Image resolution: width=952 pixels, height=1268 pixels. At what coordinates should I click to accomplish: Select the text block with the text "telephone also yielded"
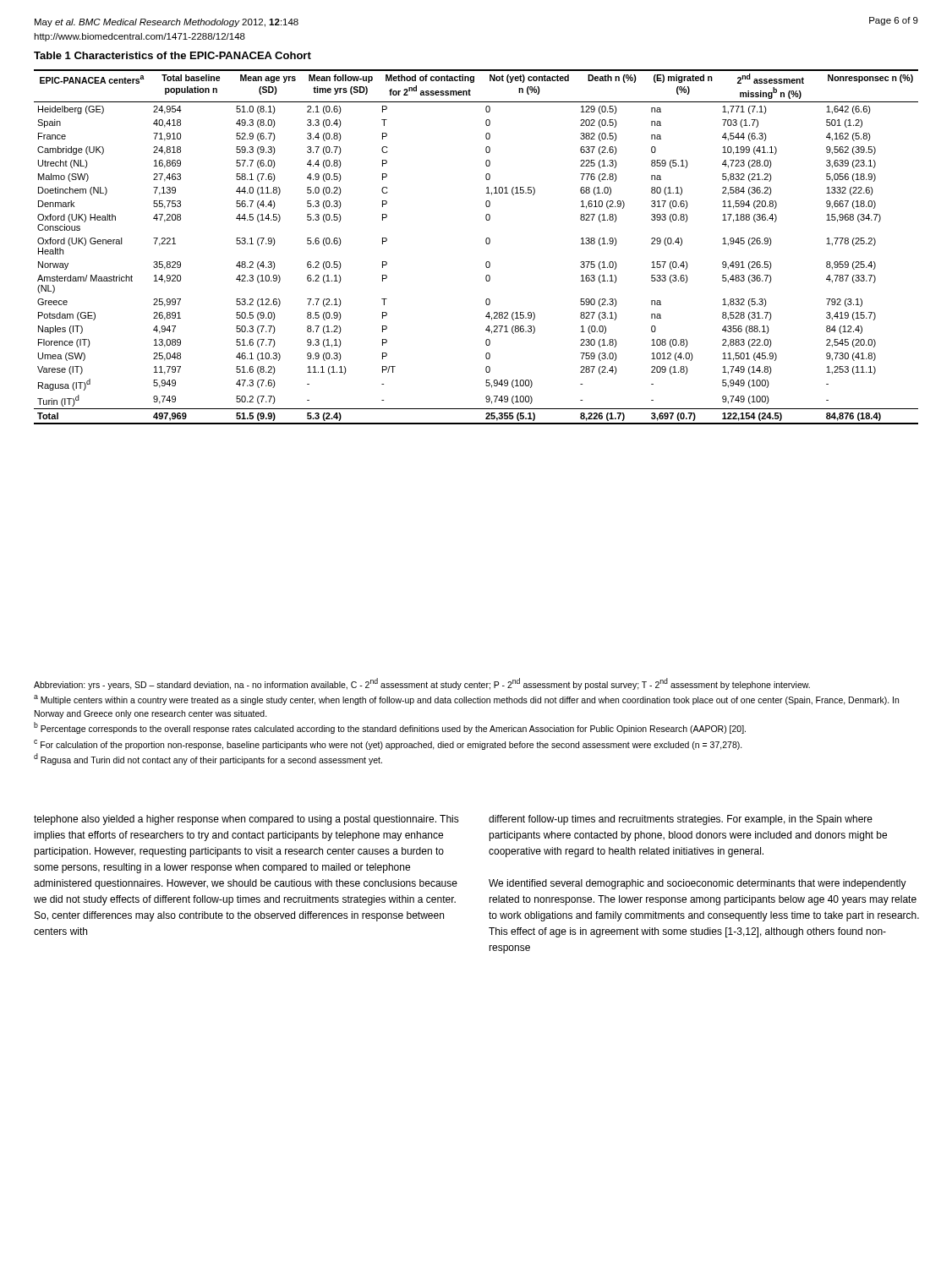click(246, 875)
